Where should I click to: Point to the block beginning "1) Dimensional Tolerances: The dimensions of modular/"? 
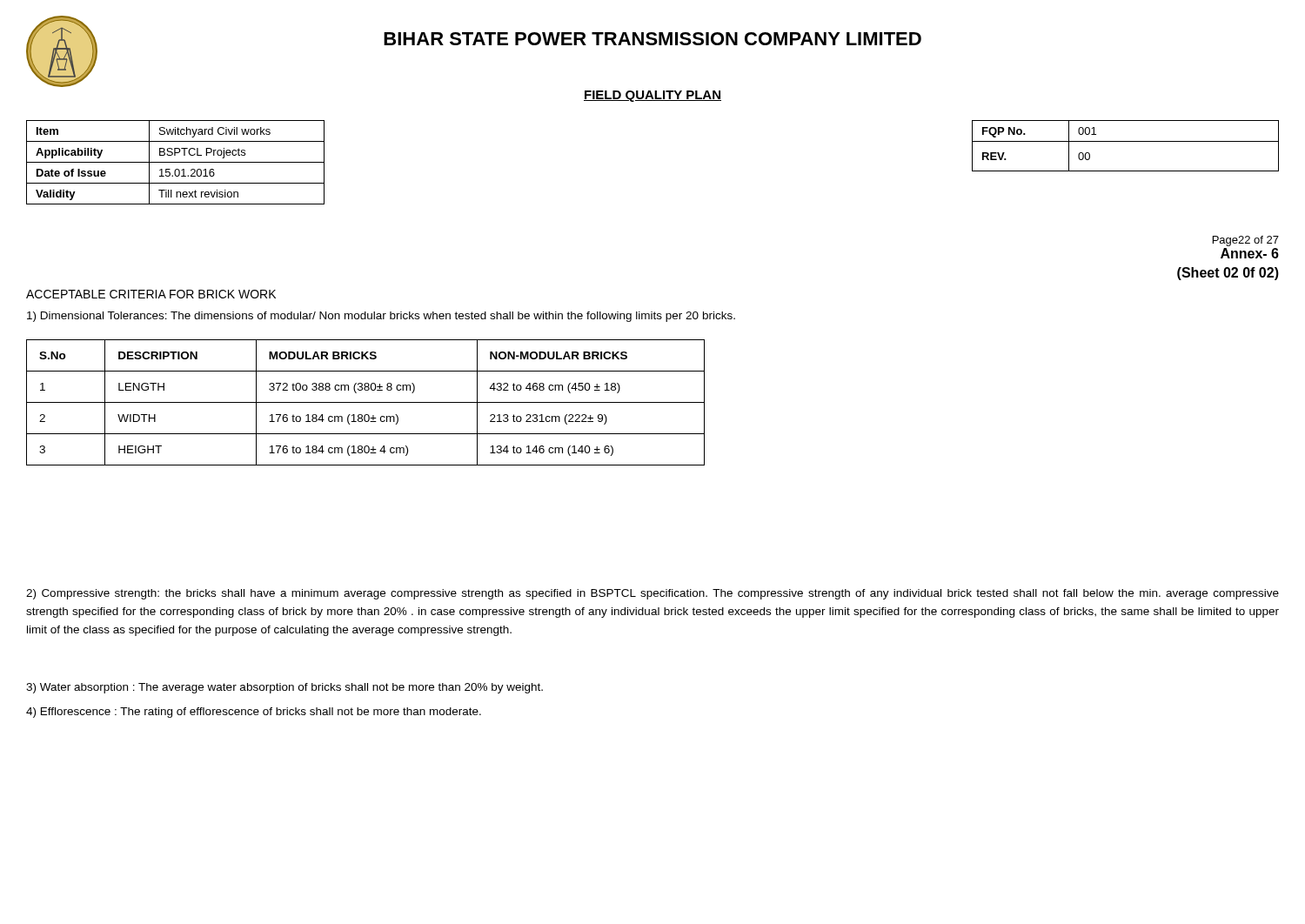coord(381,315)
